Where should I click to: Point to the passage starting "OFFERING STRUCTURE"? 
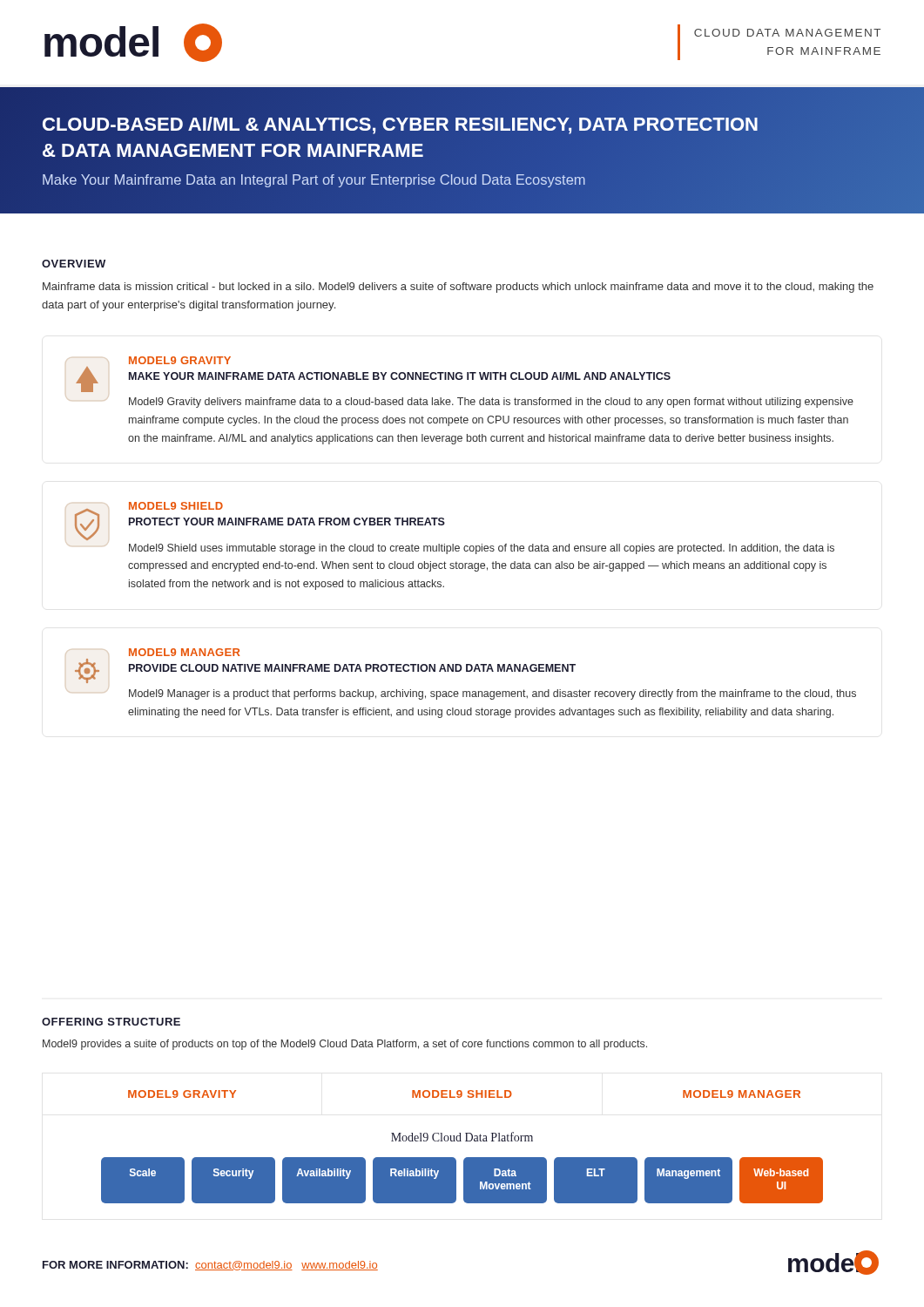click(111, 1022)
